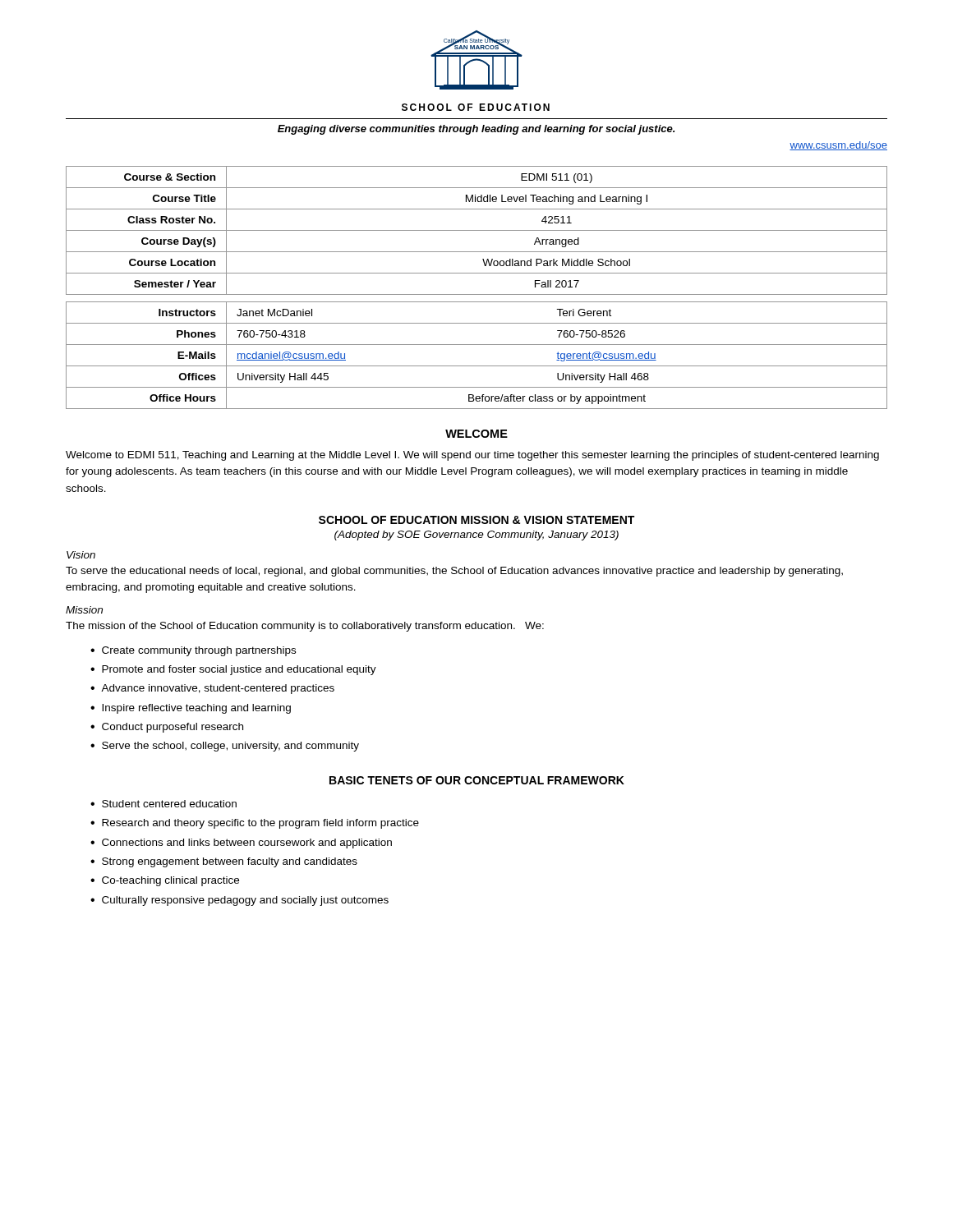953x1232 pixels.
Task: Navigate to the element starting "•Conduct purposeful research"
Action: click(167, 727)
